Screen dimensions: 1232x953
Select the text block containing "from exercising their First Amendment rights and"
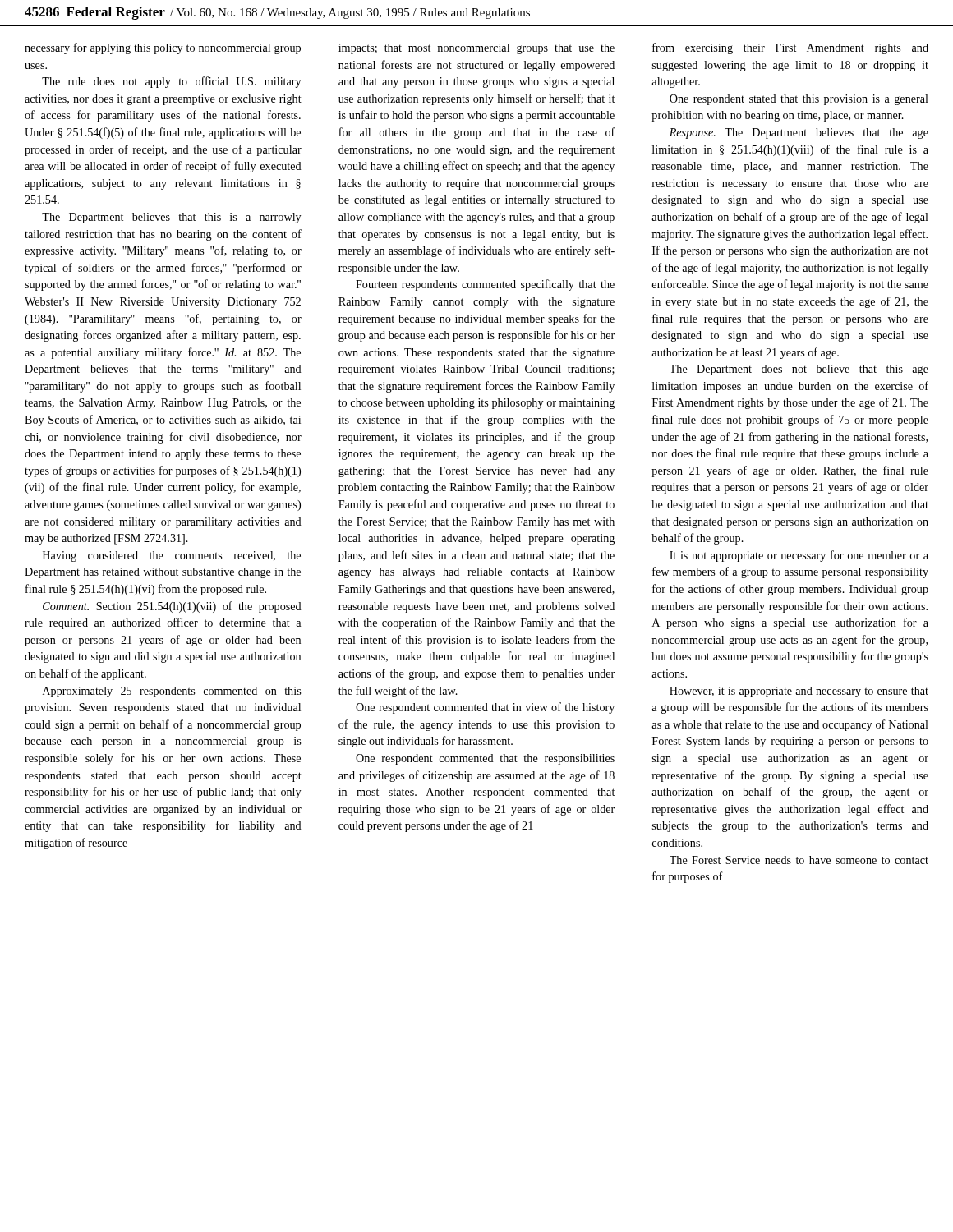[790, 462]
